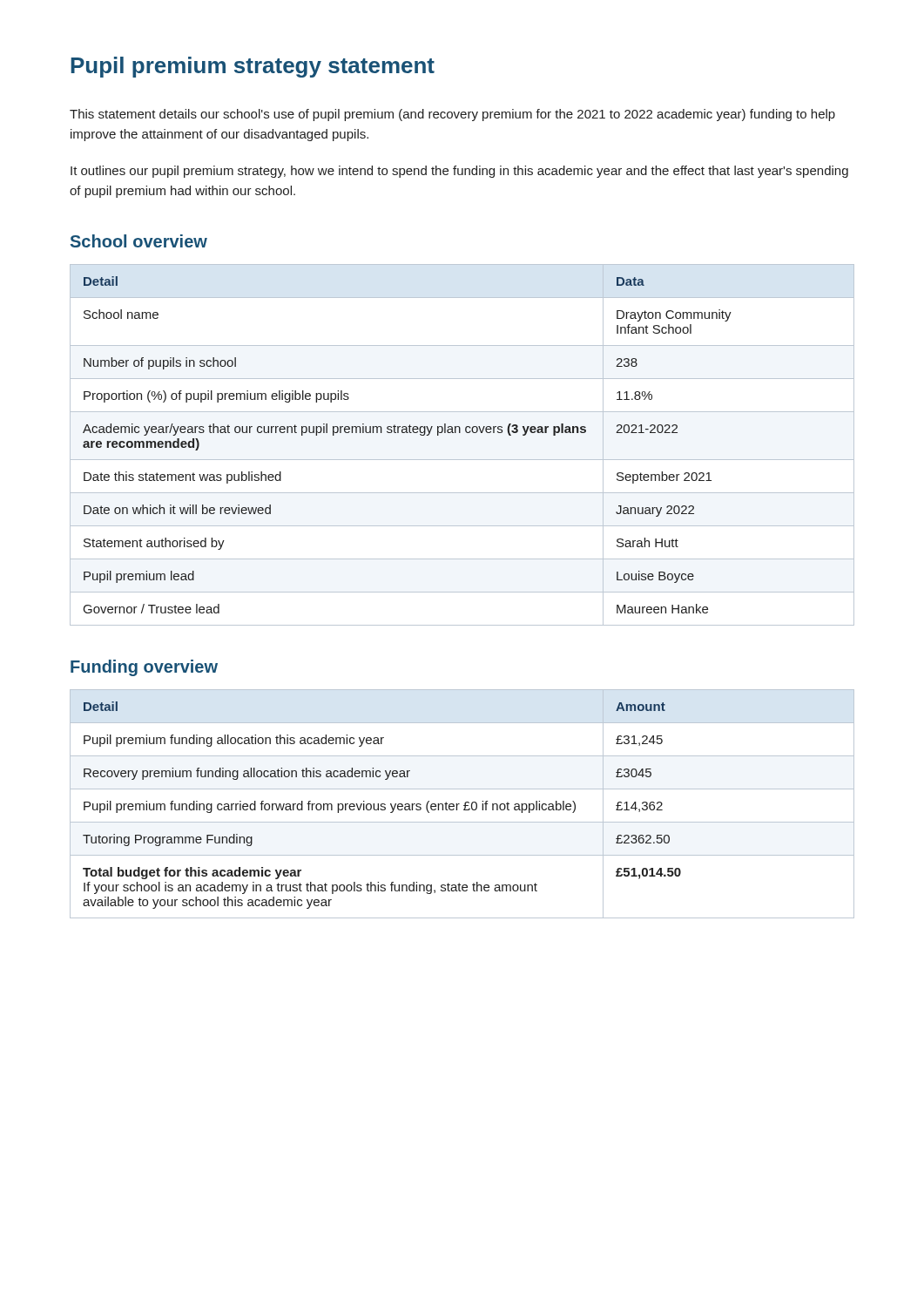Find the section header that reads "Funding overview"
Screen dimensions: 1307x924
(x=144, y=667)
